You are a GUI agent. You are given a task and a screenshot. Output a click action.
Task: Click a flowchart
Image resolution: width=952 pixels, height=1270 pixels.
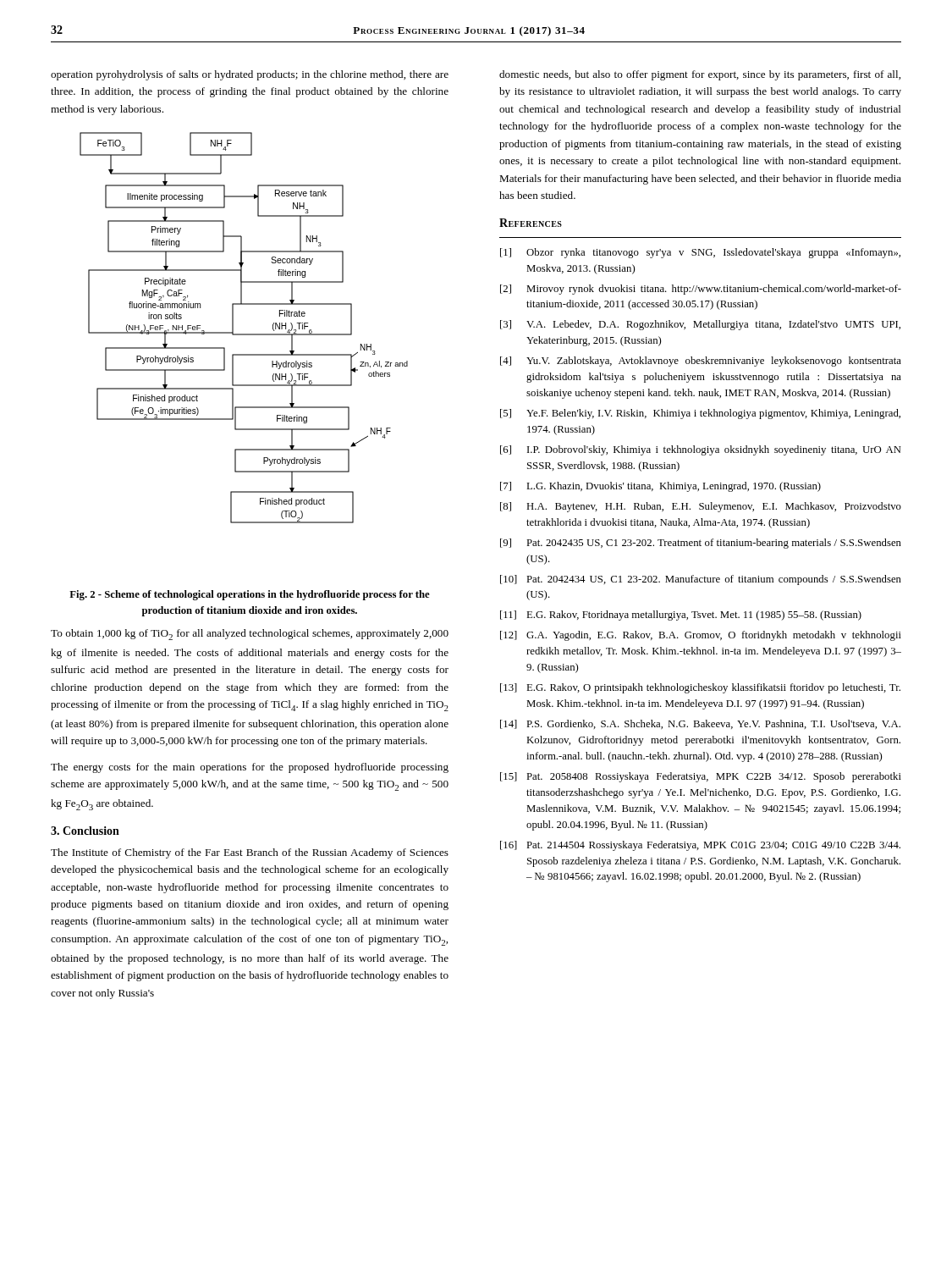[250, 355]
